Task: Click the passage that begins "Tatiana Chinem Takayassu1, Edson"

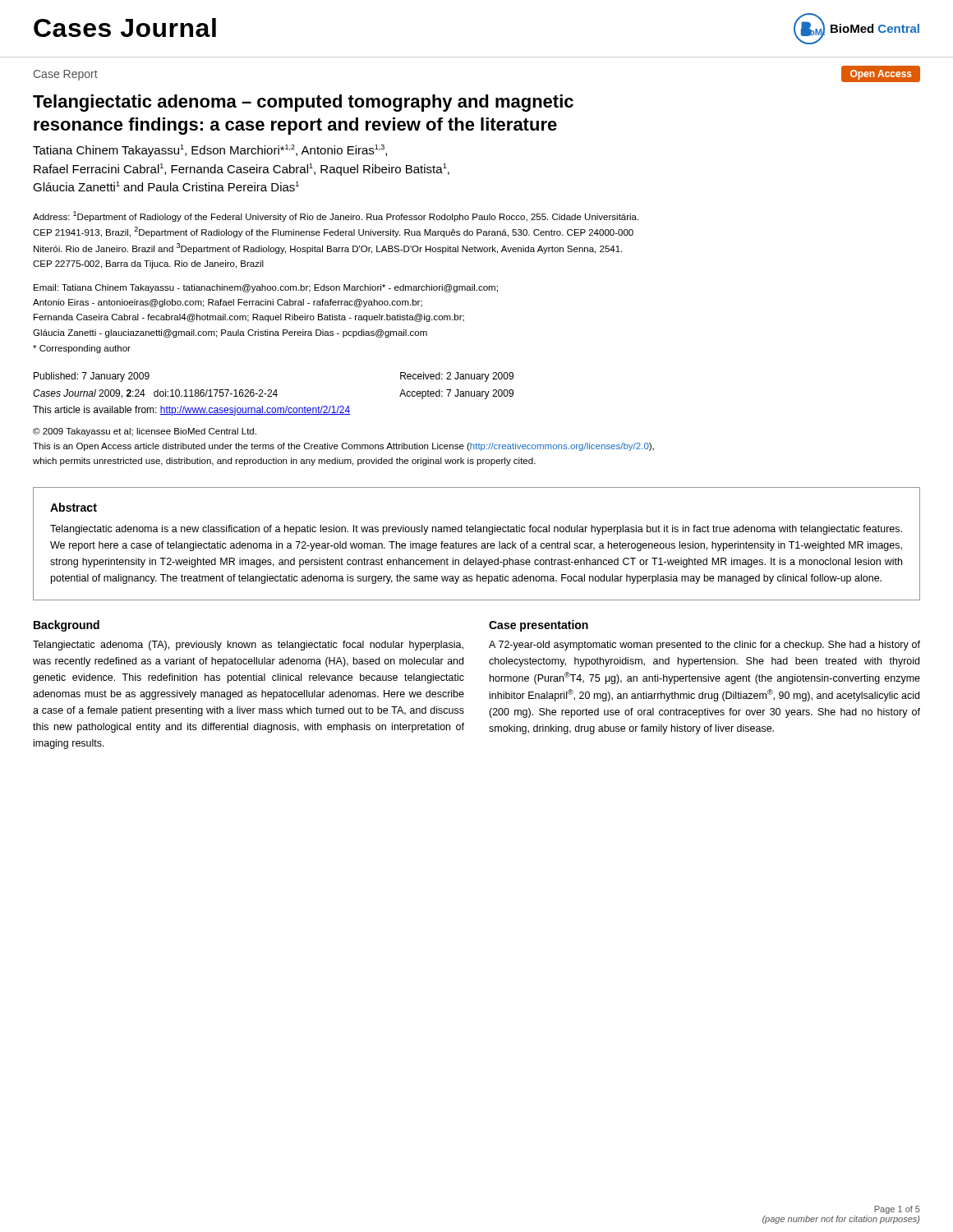Action: (x=241, y=169)
